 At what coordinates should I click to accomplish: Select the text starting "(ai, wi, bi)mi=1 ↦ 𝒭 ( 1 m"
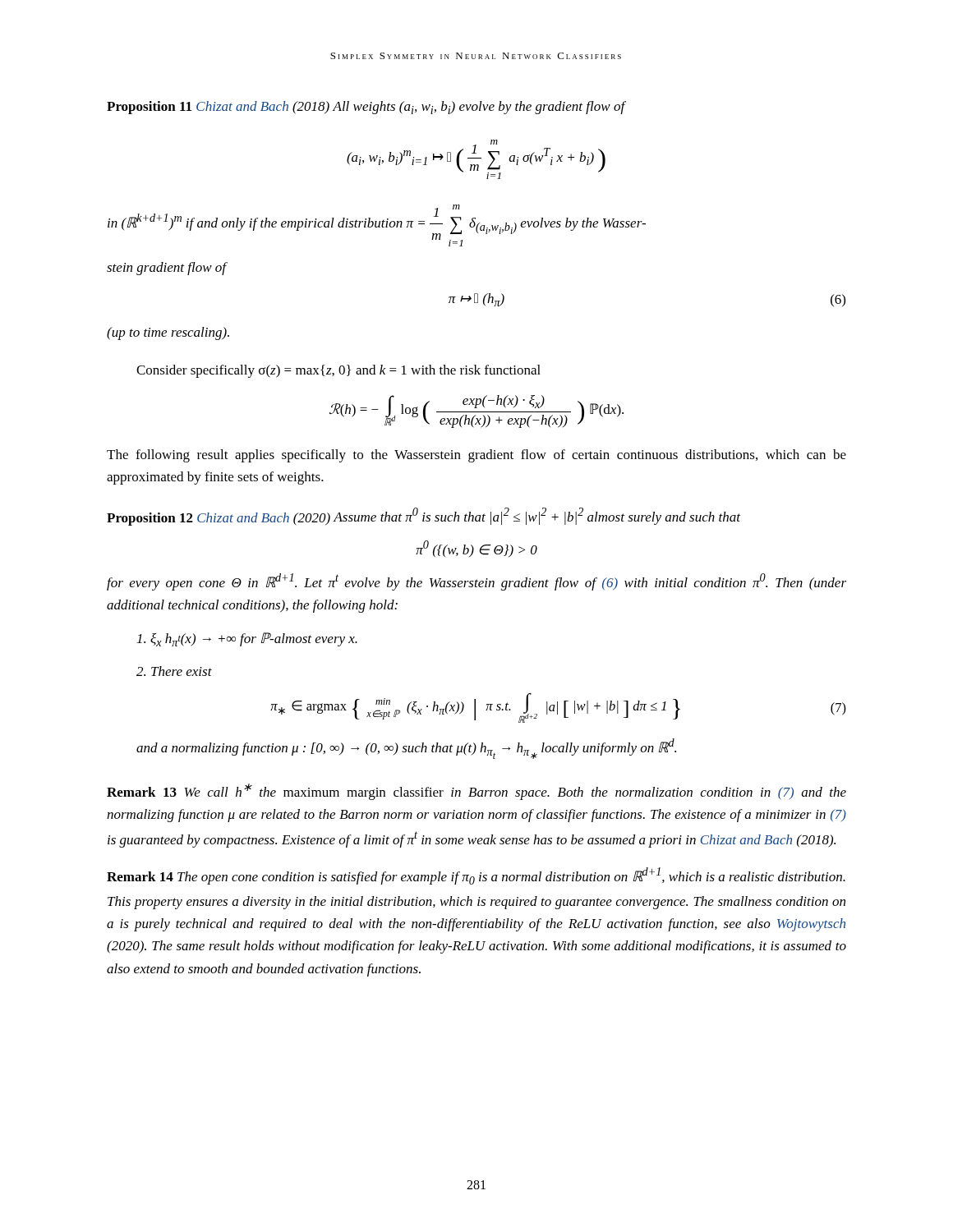[x=476, y=158]
